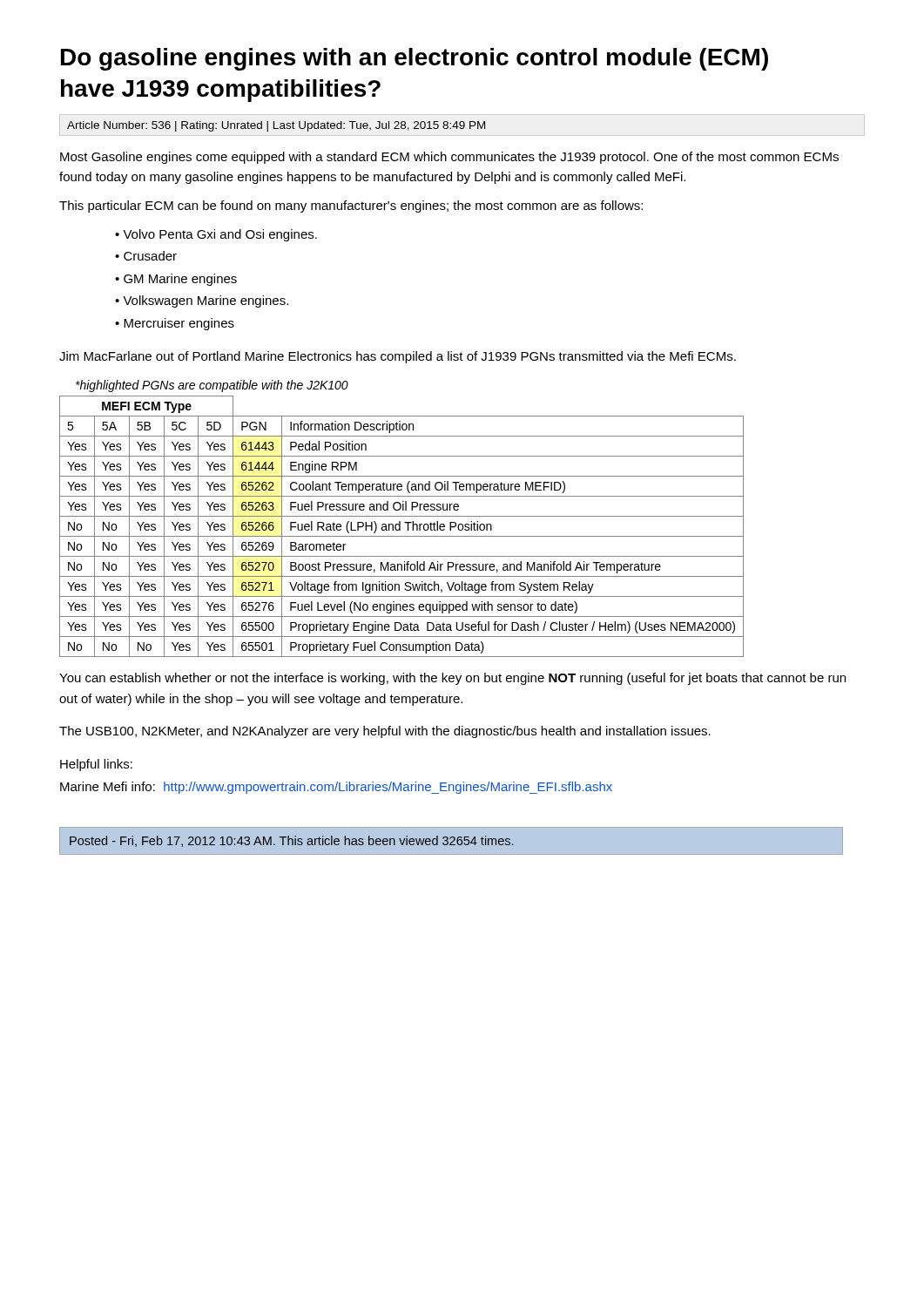Click on the list item with the text "• Crusader"
Viewport: 924px width, 1307px height.
pyautogui.click(x=146, y=256)
